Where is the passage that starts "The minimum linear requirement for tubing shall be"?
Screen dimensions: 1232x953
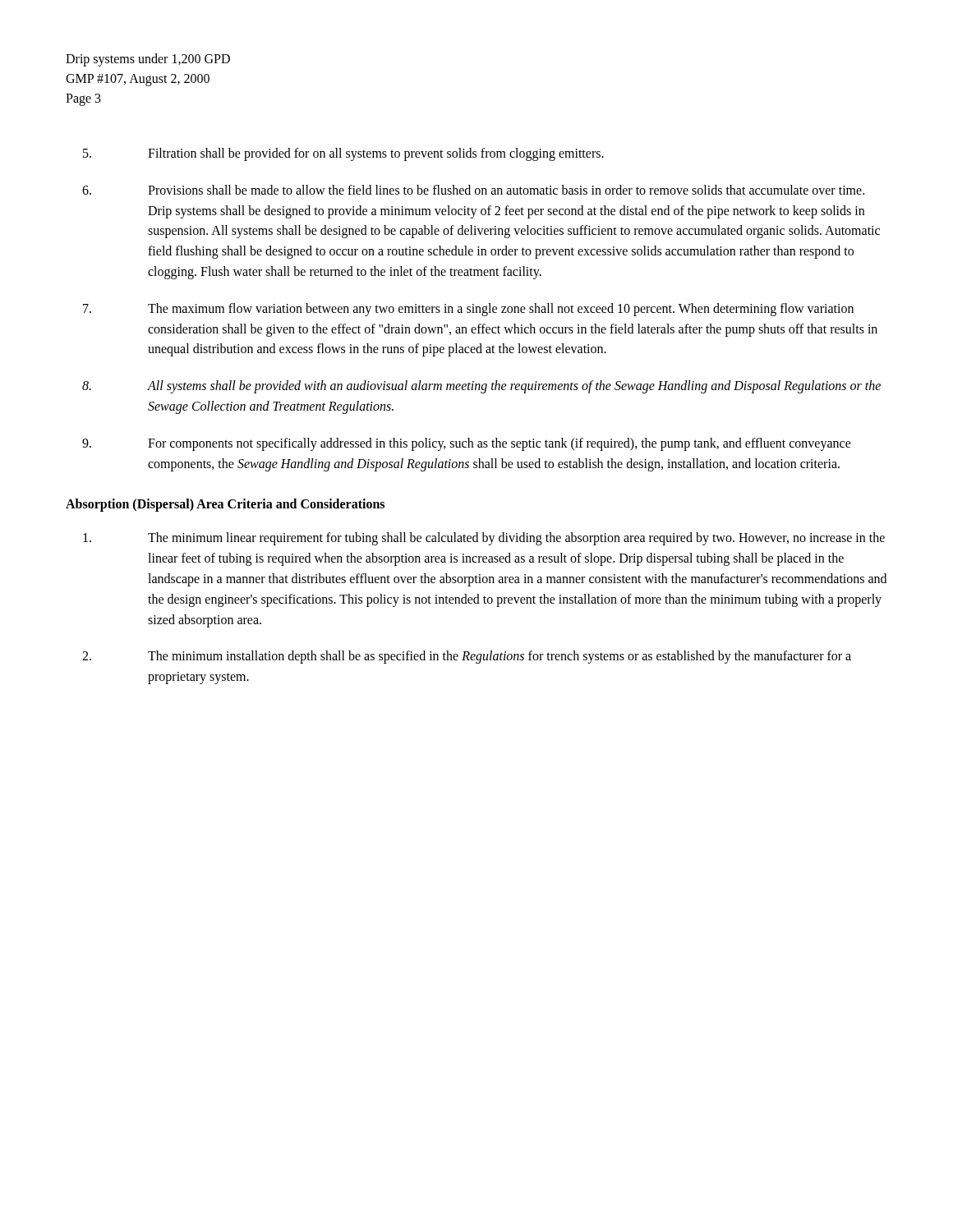476,579
